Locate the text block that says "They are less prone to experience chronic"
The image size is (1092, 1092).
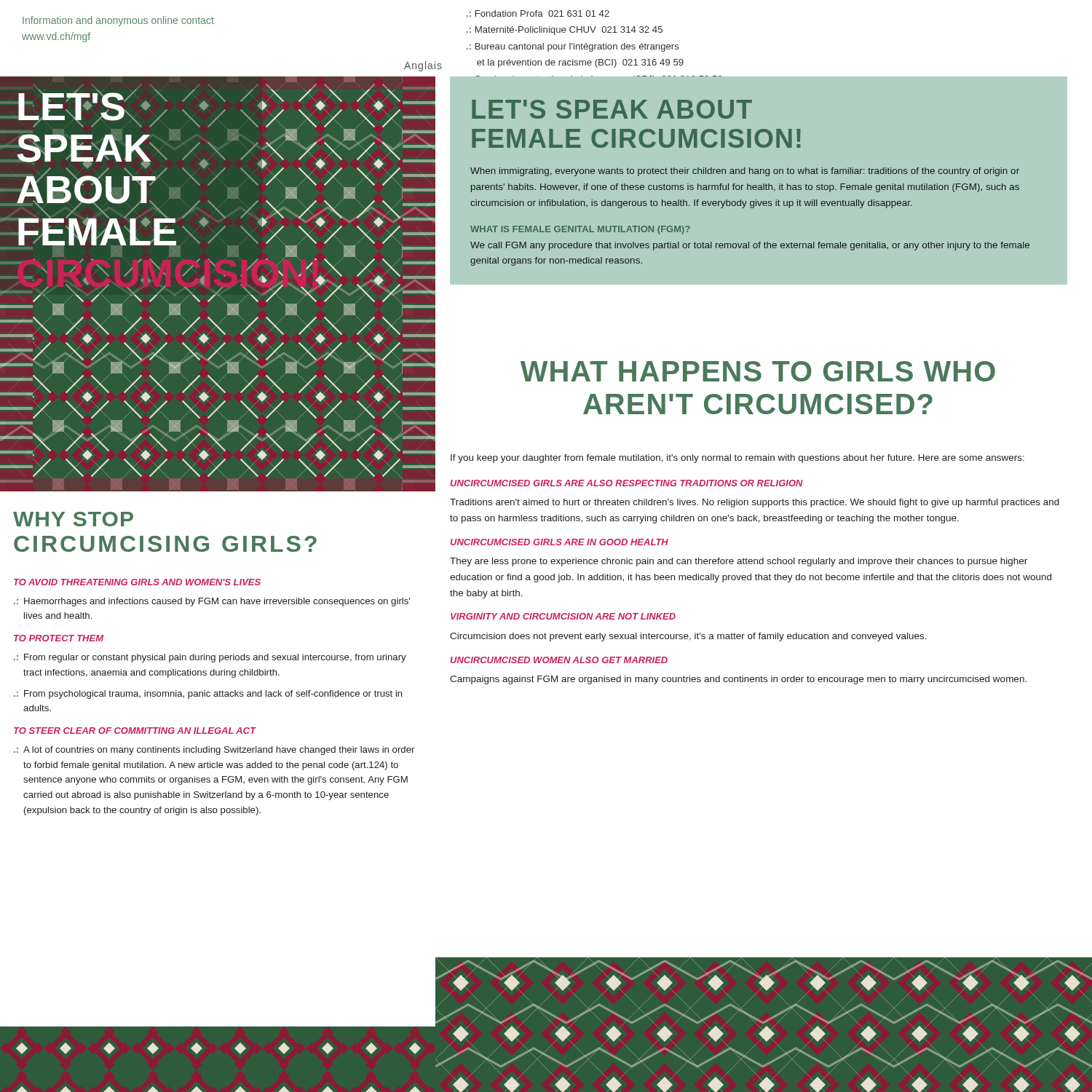coord(751,577)
